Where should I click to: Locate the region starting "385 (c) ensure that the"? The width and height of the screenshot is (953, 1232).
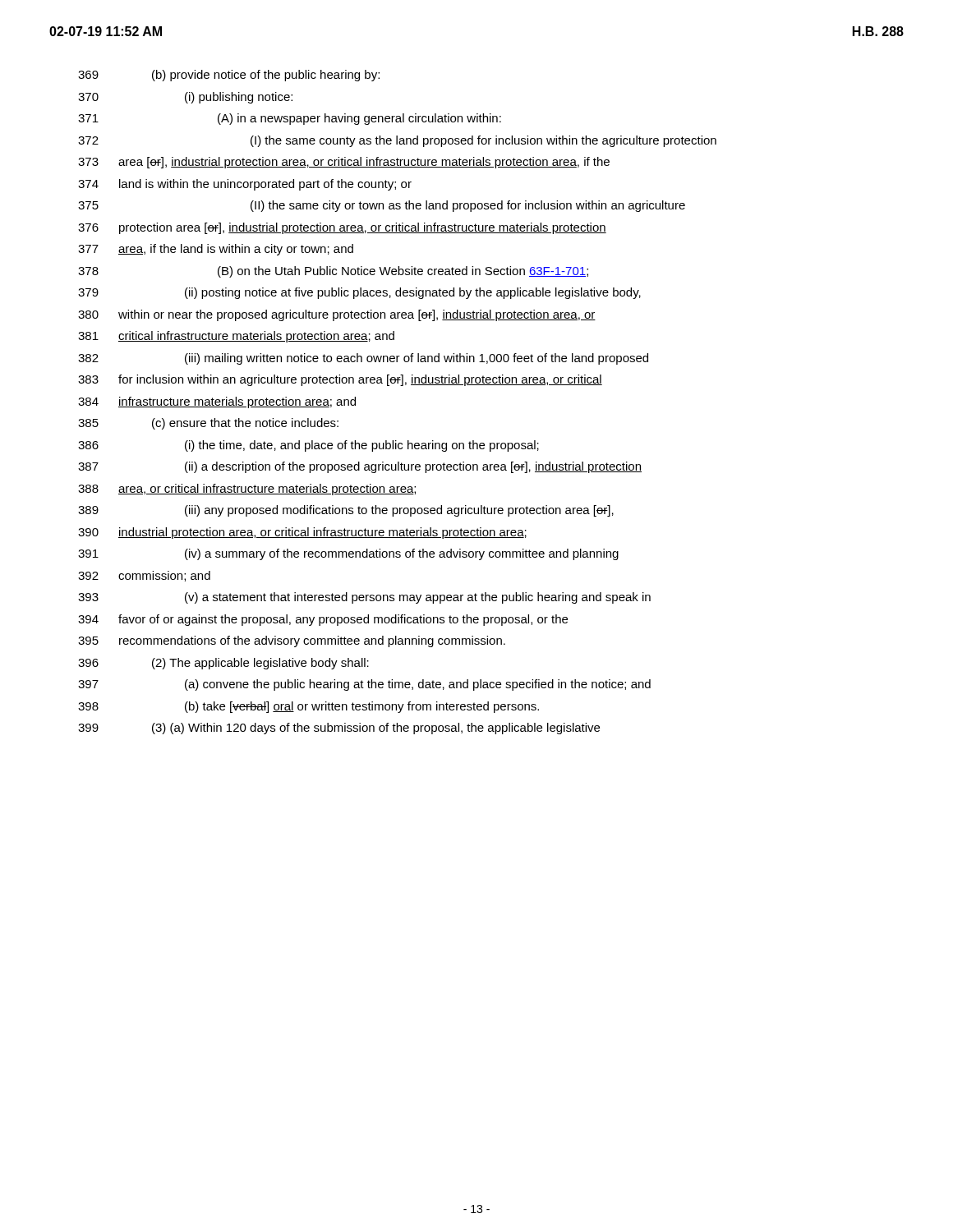click(208, 424)
